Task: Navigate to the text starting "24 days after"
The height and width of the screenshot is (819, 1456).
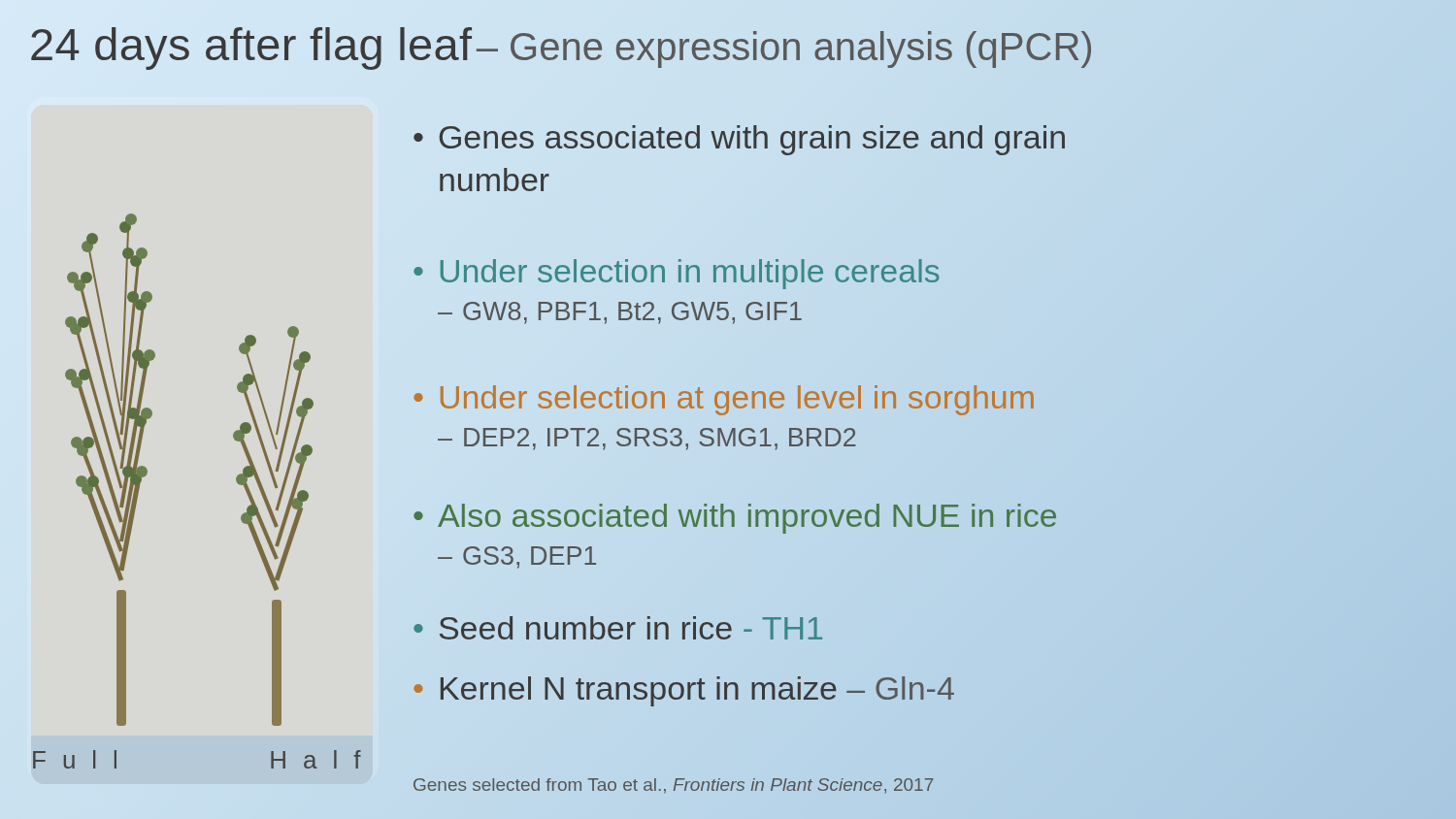Action: click(561, 44)
